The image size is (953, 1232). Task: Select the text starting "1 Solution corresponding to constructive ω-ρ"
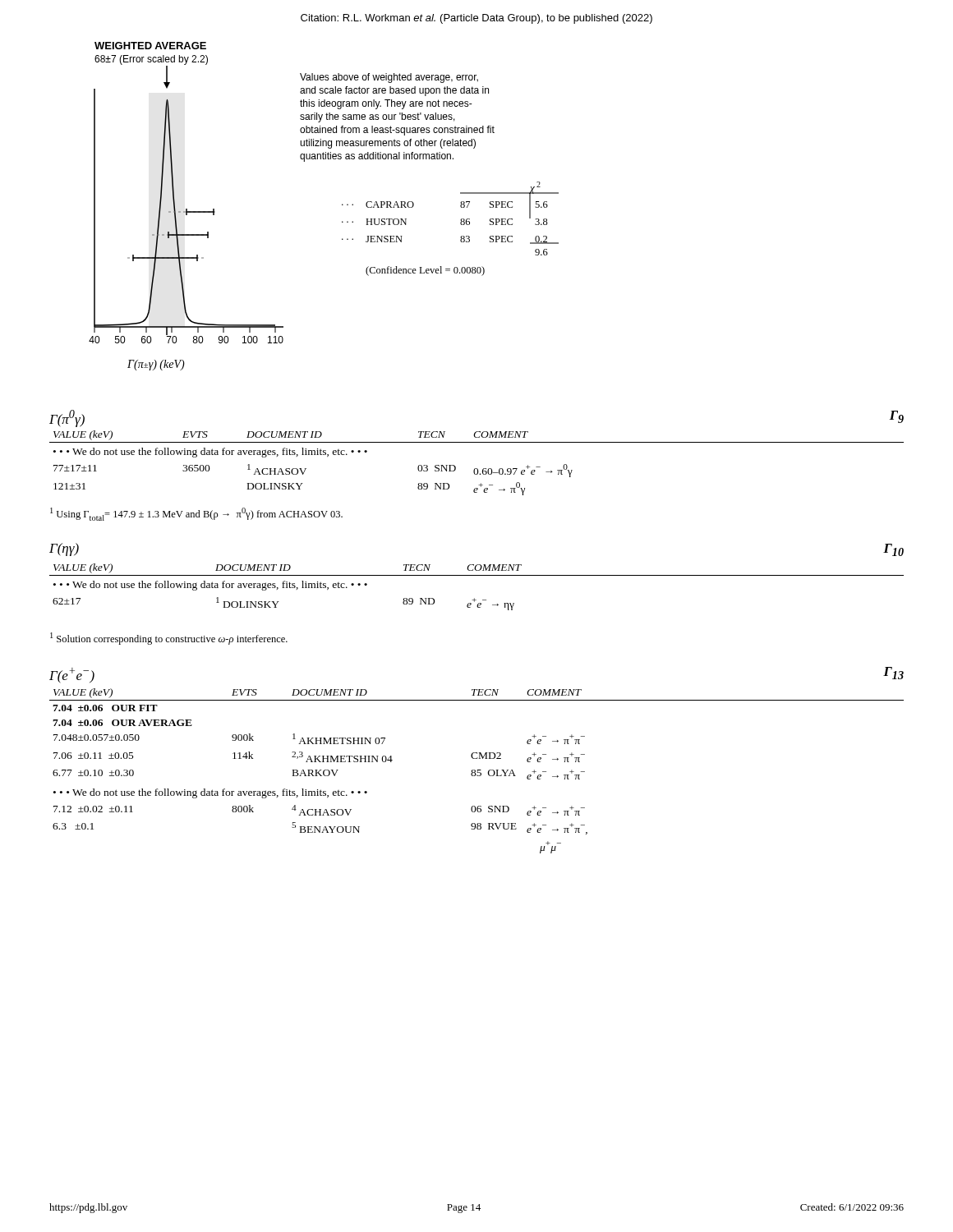(169, 638)
